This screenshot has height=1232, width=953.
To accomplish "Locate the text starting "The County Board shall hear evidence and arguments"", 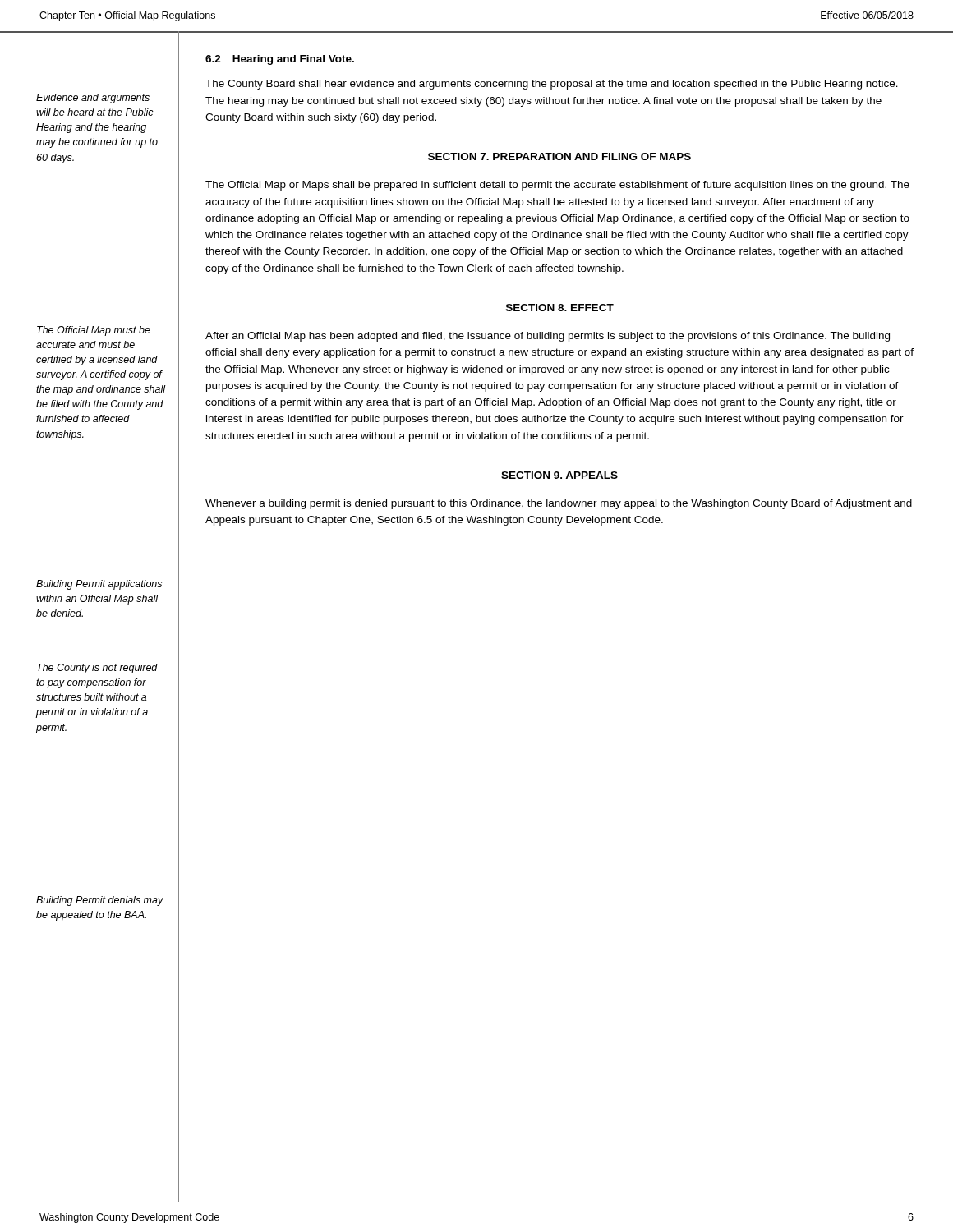I will [x=552, y=100].
